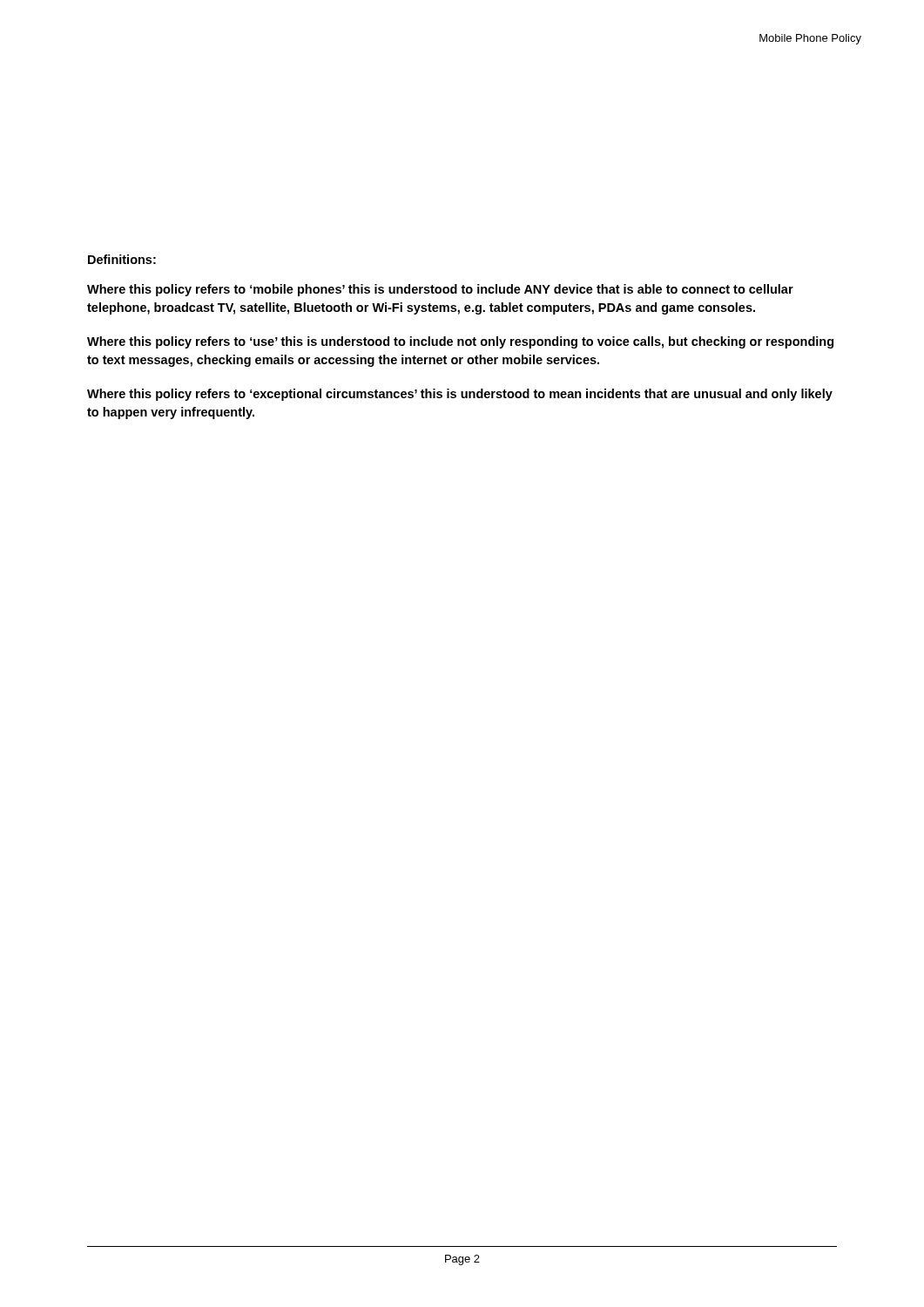Find the text block containing "Where this policy refers to ‘use’"

coord(461,351)
